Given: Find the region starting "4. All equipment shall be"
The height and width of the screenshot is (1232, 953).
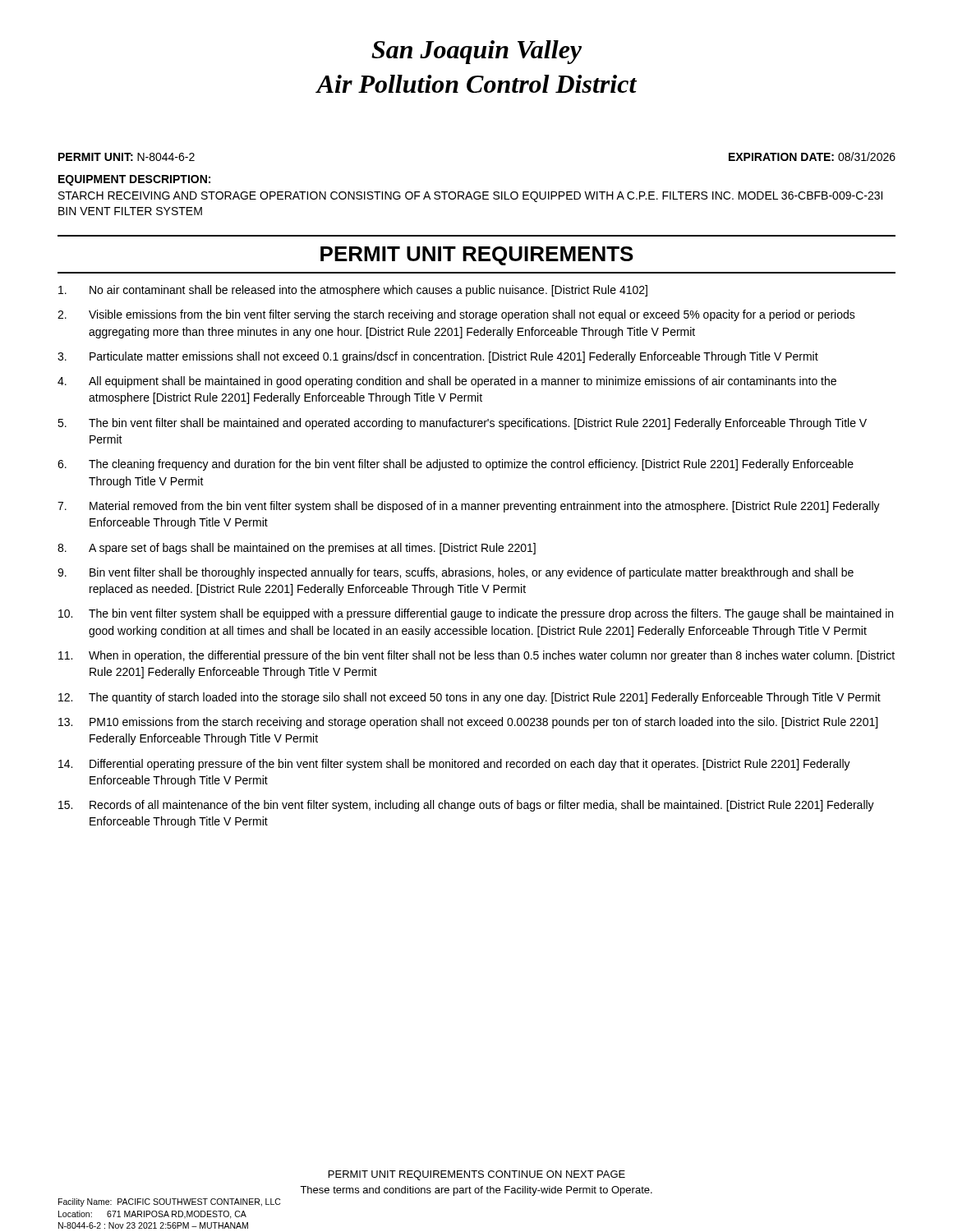Looking at the screenshot, I should [x=476, y=390].
